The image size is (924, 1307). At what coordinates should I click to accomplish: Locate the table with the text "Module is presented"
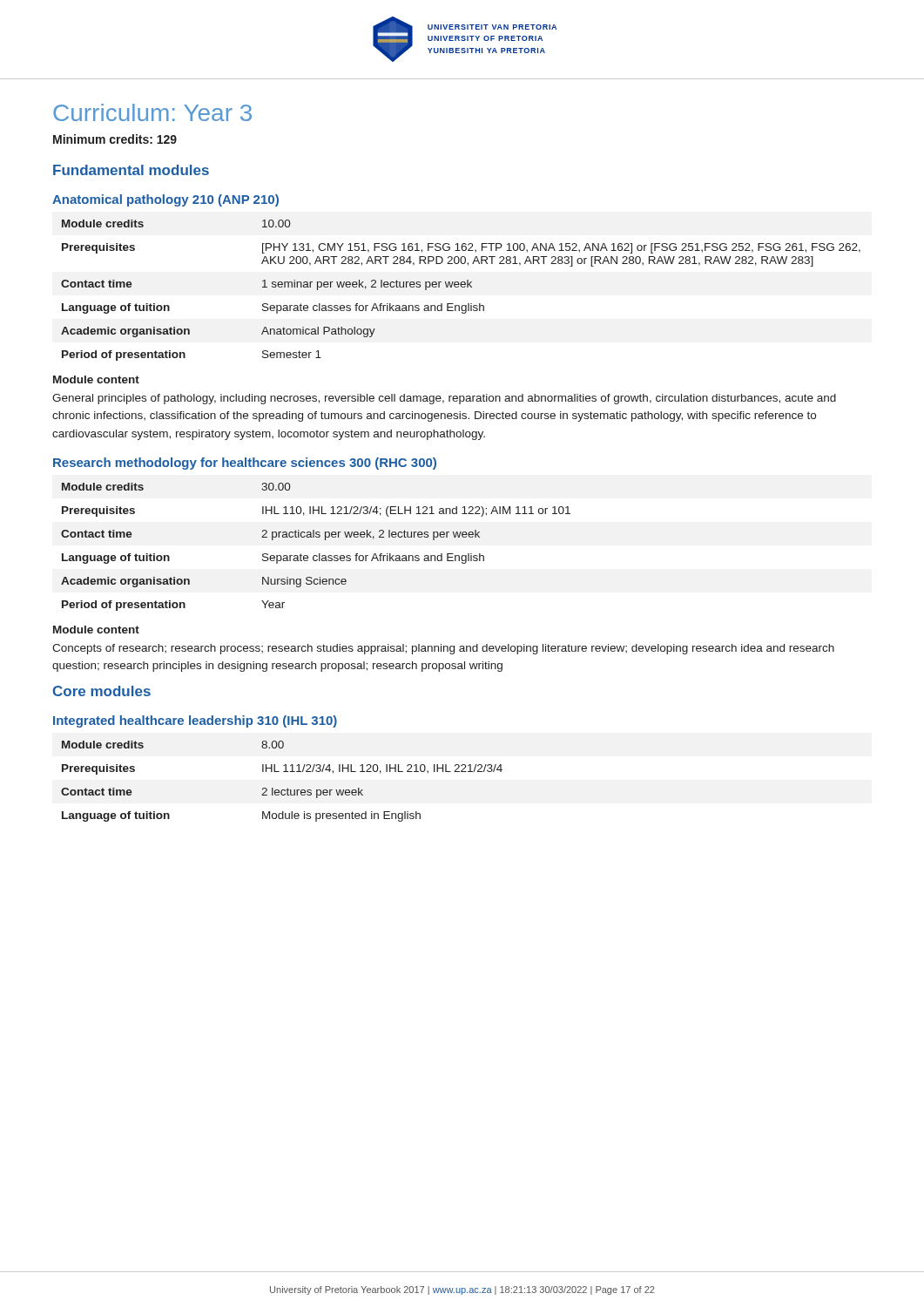click(x=462, y=780)
